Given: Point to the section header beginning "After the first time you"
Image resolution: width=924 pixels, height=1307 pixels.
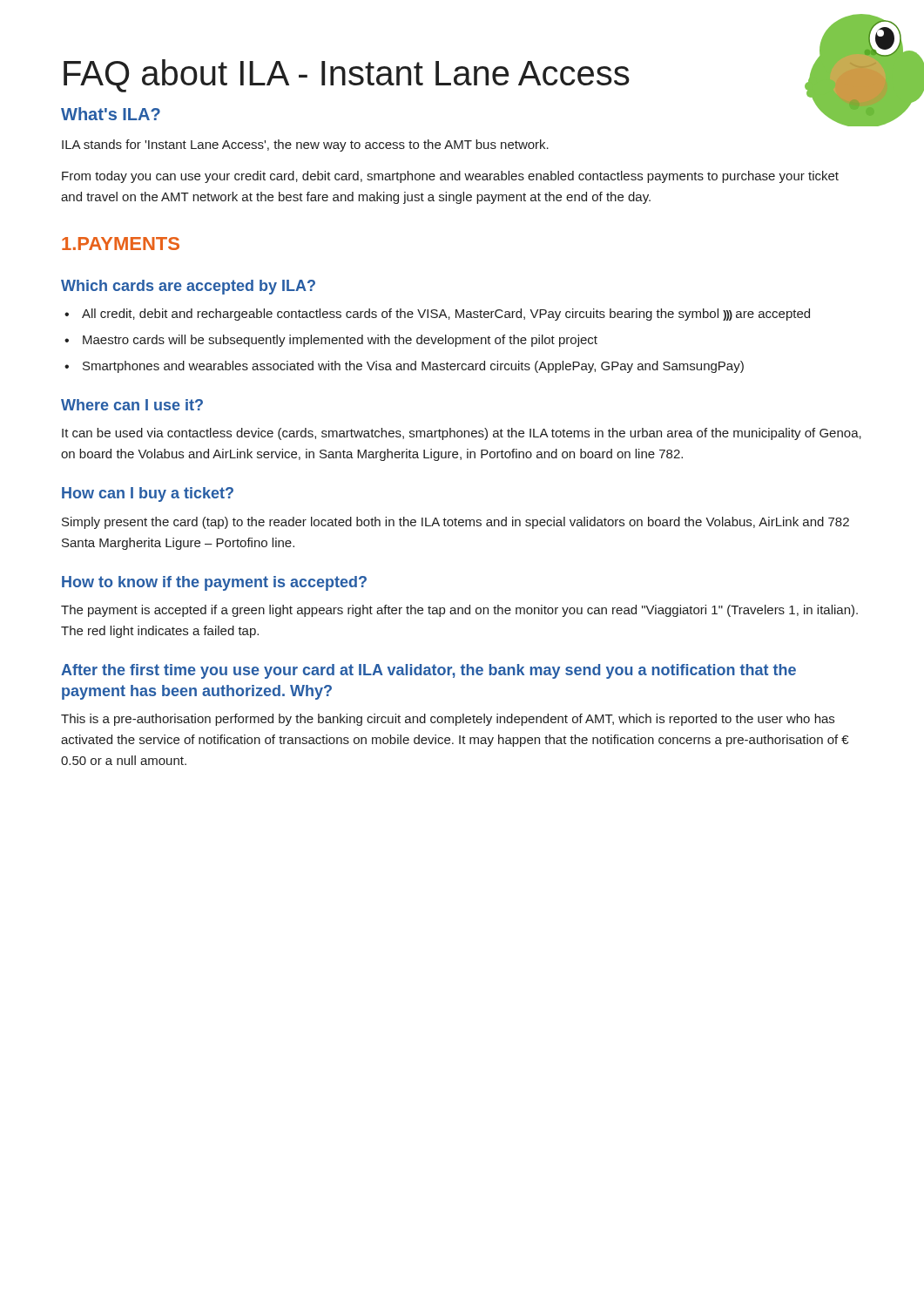Looking at the screenshot, I should pos(429,680).
